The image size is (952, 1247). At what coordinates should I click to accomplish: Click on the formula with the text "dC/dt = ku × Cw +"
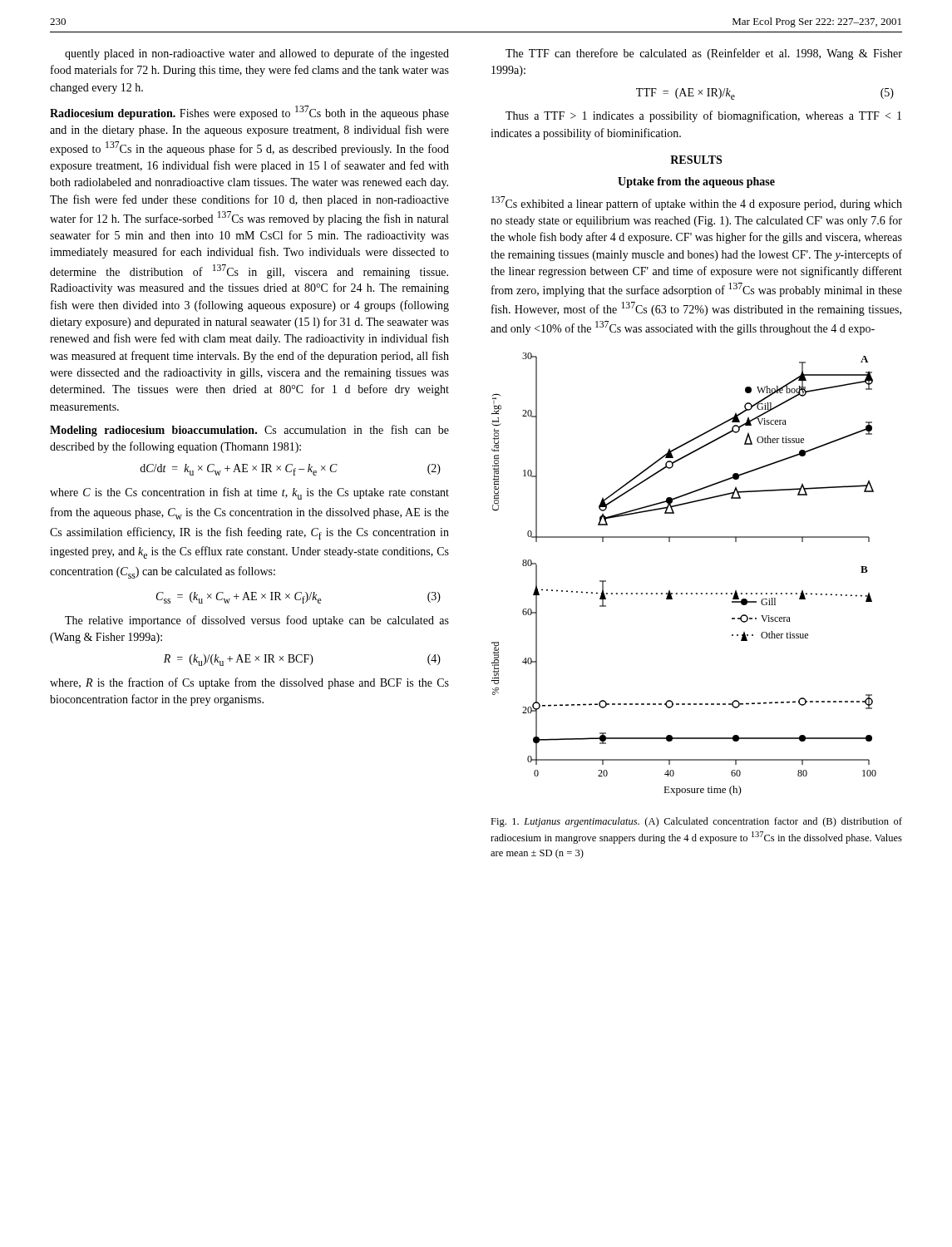point(290,470)
